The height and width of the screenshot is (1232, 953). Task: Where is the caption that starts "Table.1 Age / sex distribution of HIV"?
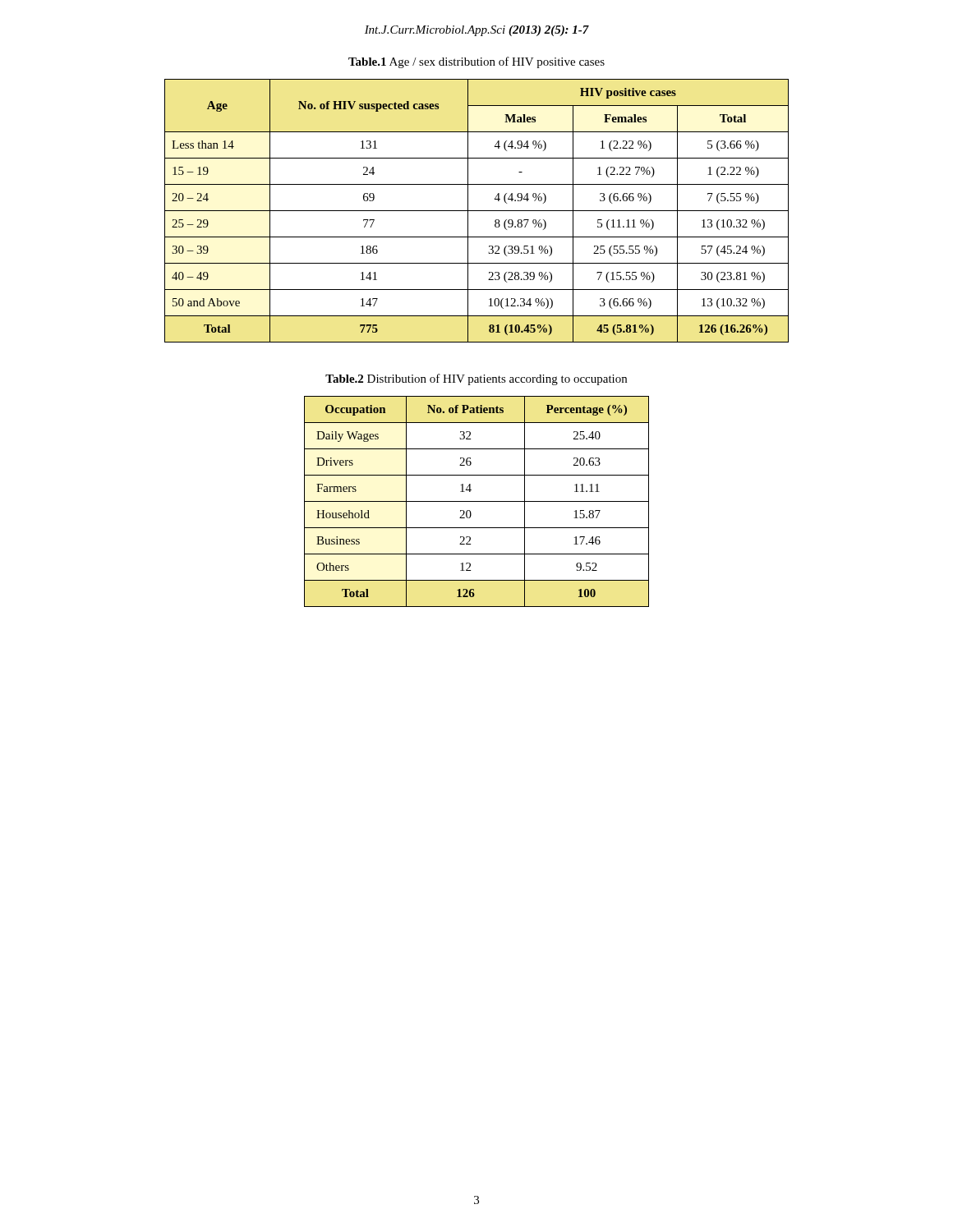(476, 62)
